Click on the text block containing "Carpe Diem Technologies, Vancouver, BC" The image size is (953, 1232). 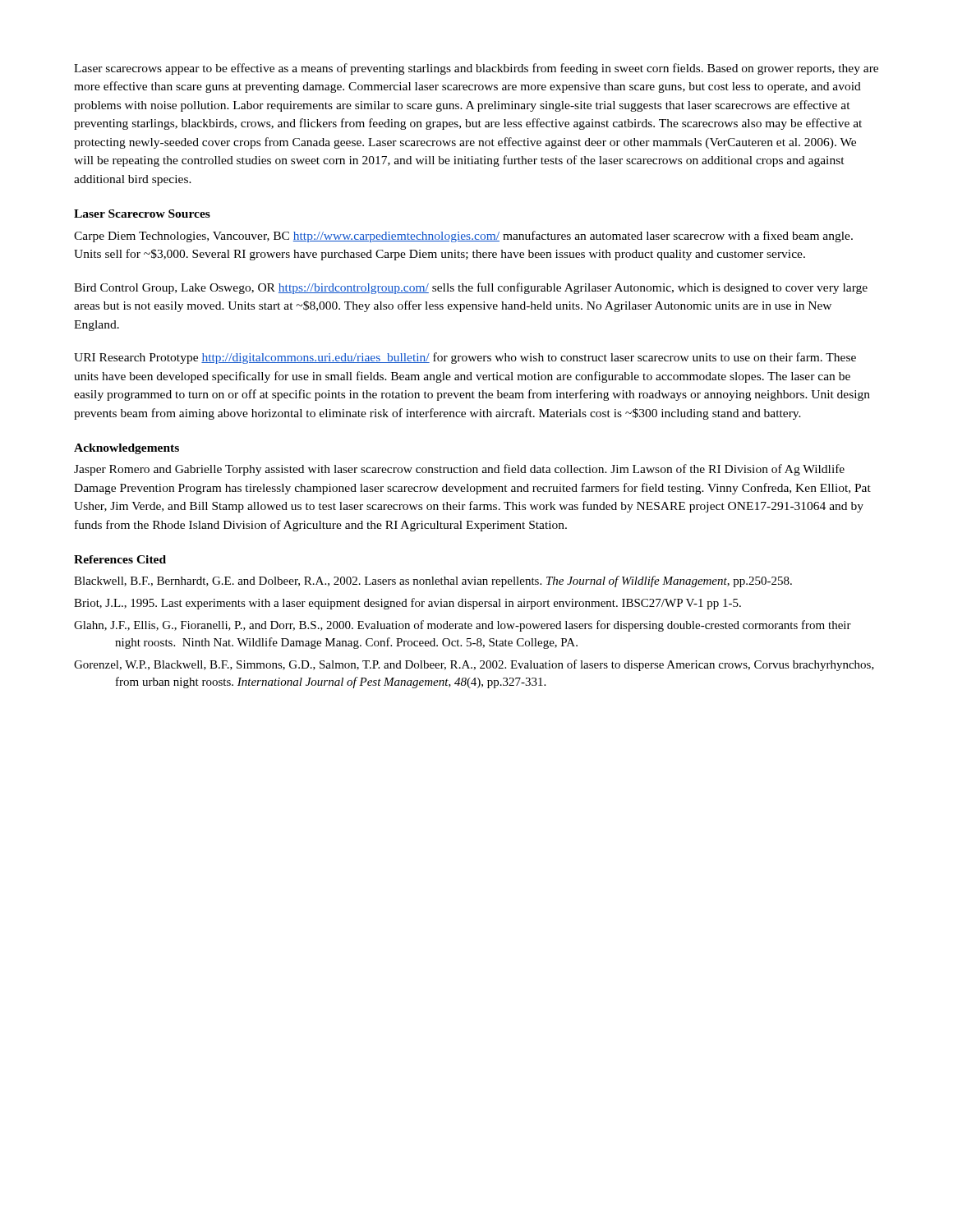pos(464,244)
